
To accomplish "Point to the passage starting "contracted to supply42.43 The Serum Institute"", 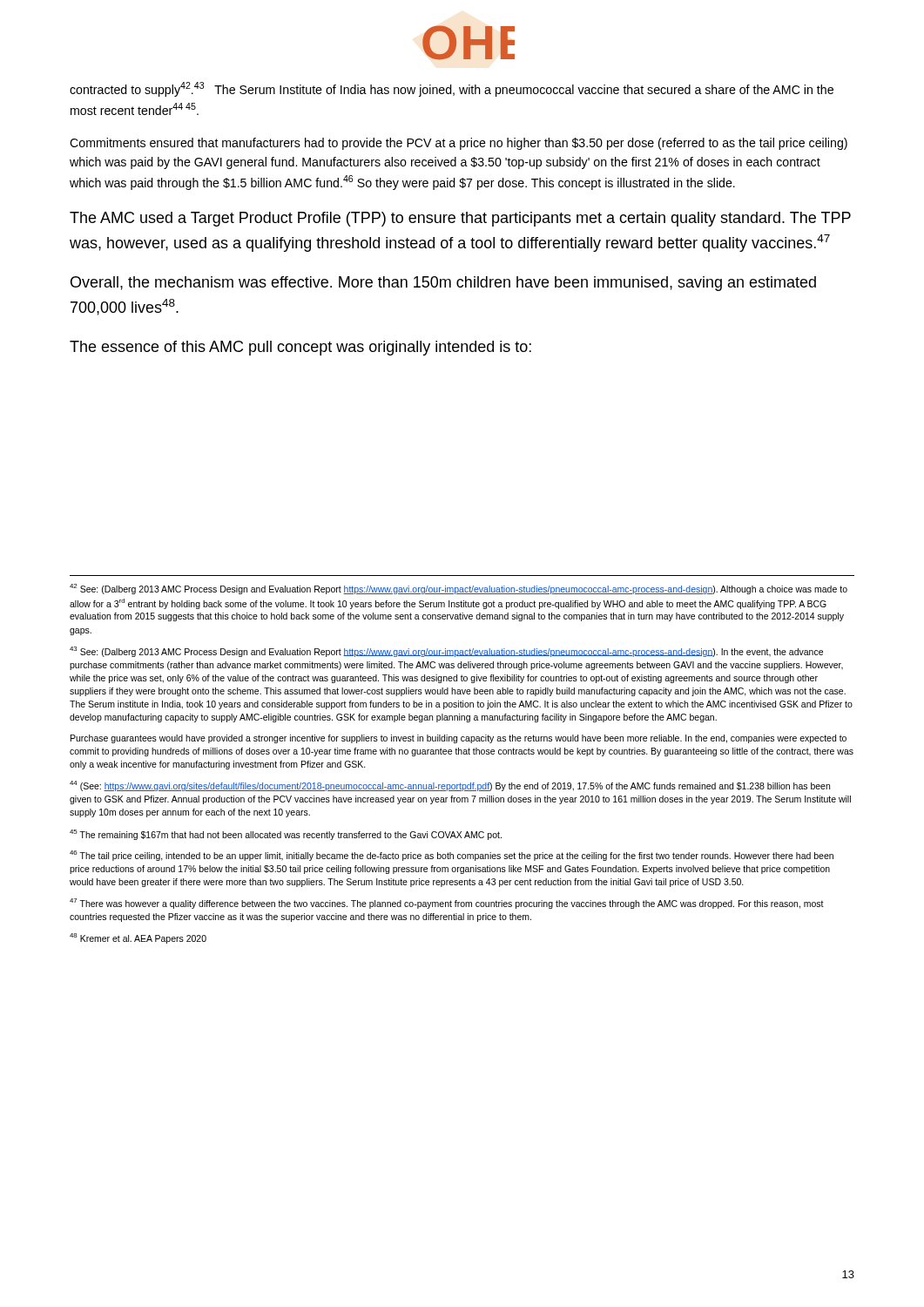I will [452, 99].
